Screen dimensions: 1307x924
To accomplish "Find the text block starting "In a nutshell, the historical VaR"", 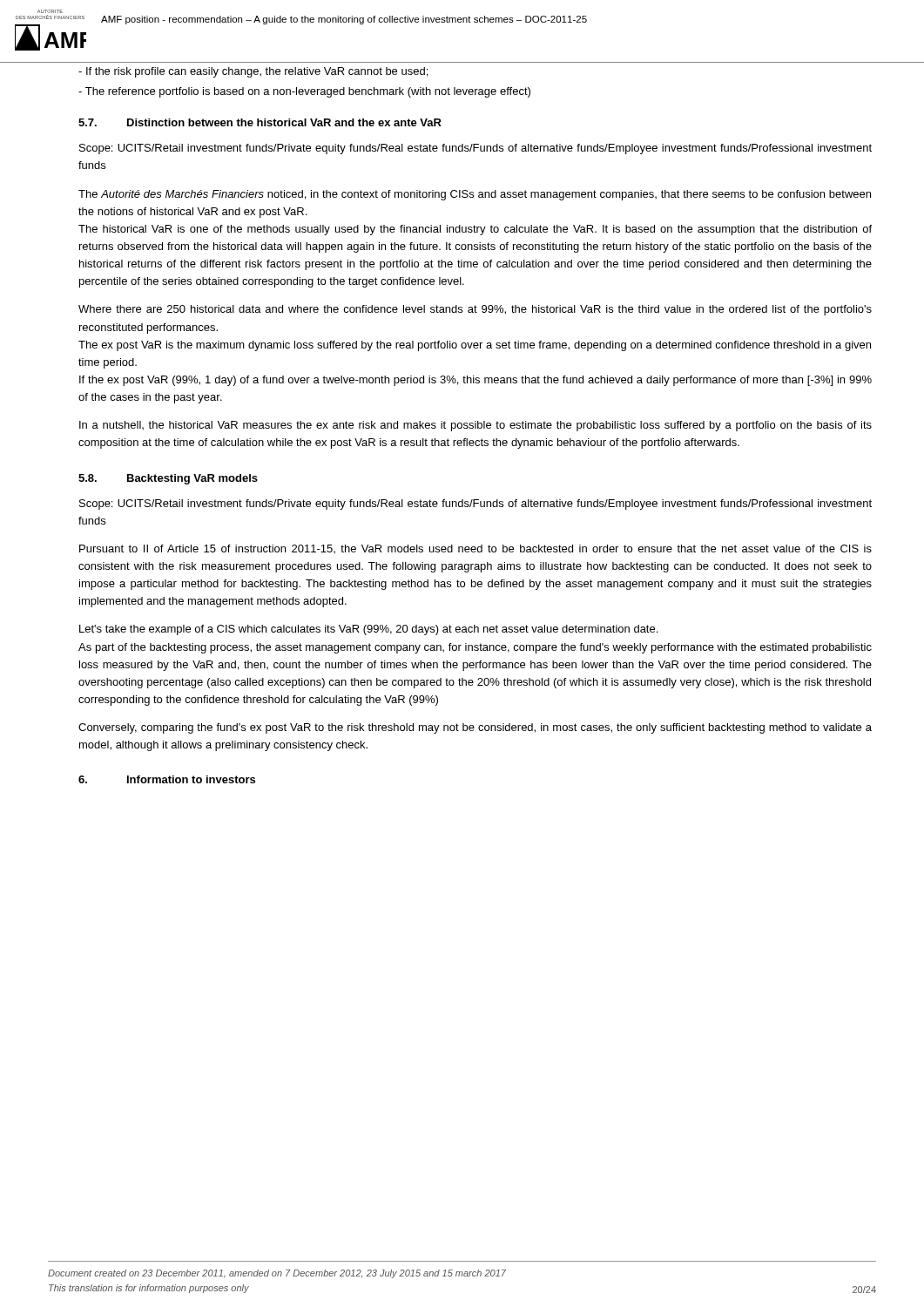I will [475, 434].
